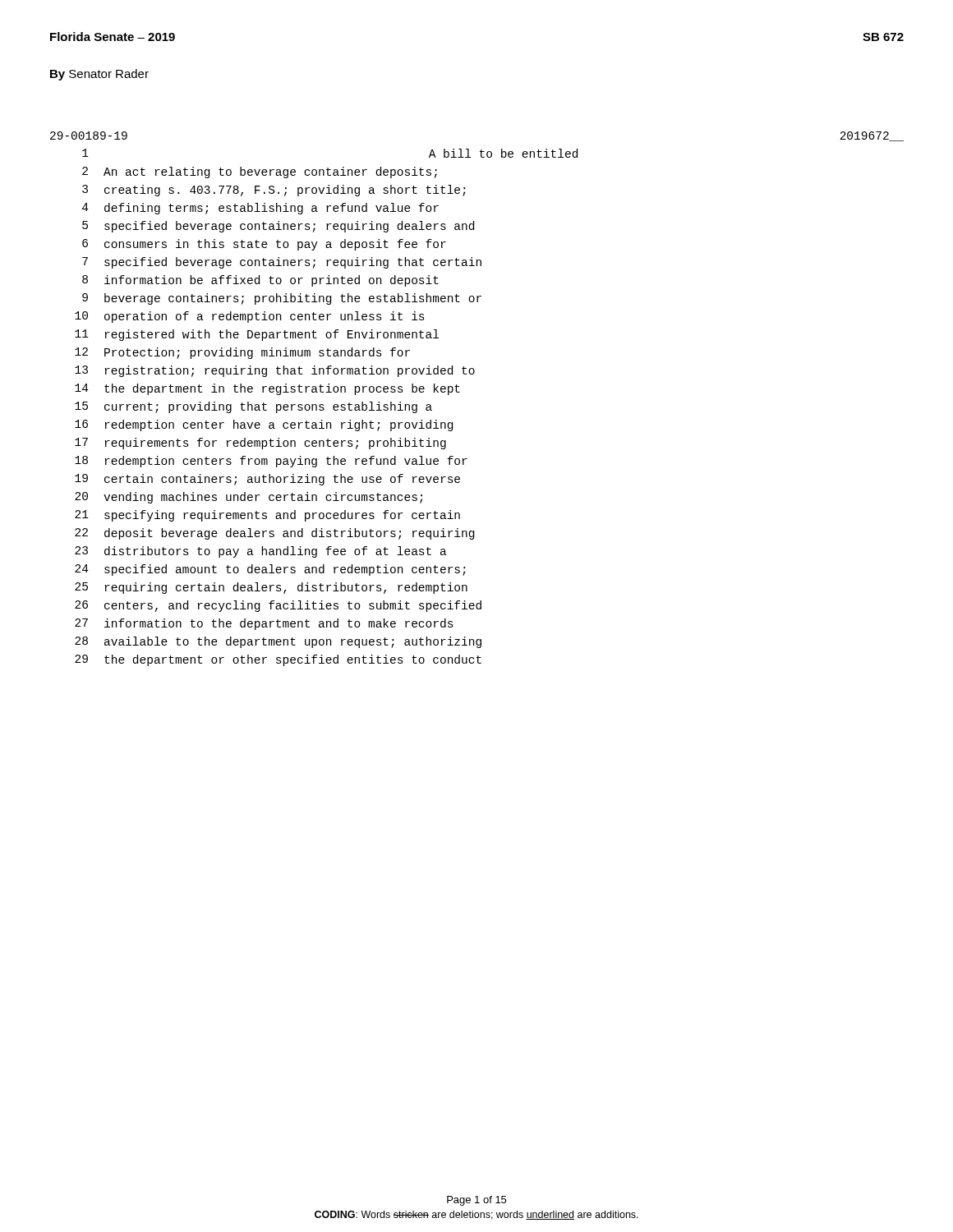Select the list item that says "10 operation of a redemption center unless it"
The width and height of the screenshot is (953, 1232).
[x=250, y=317]
